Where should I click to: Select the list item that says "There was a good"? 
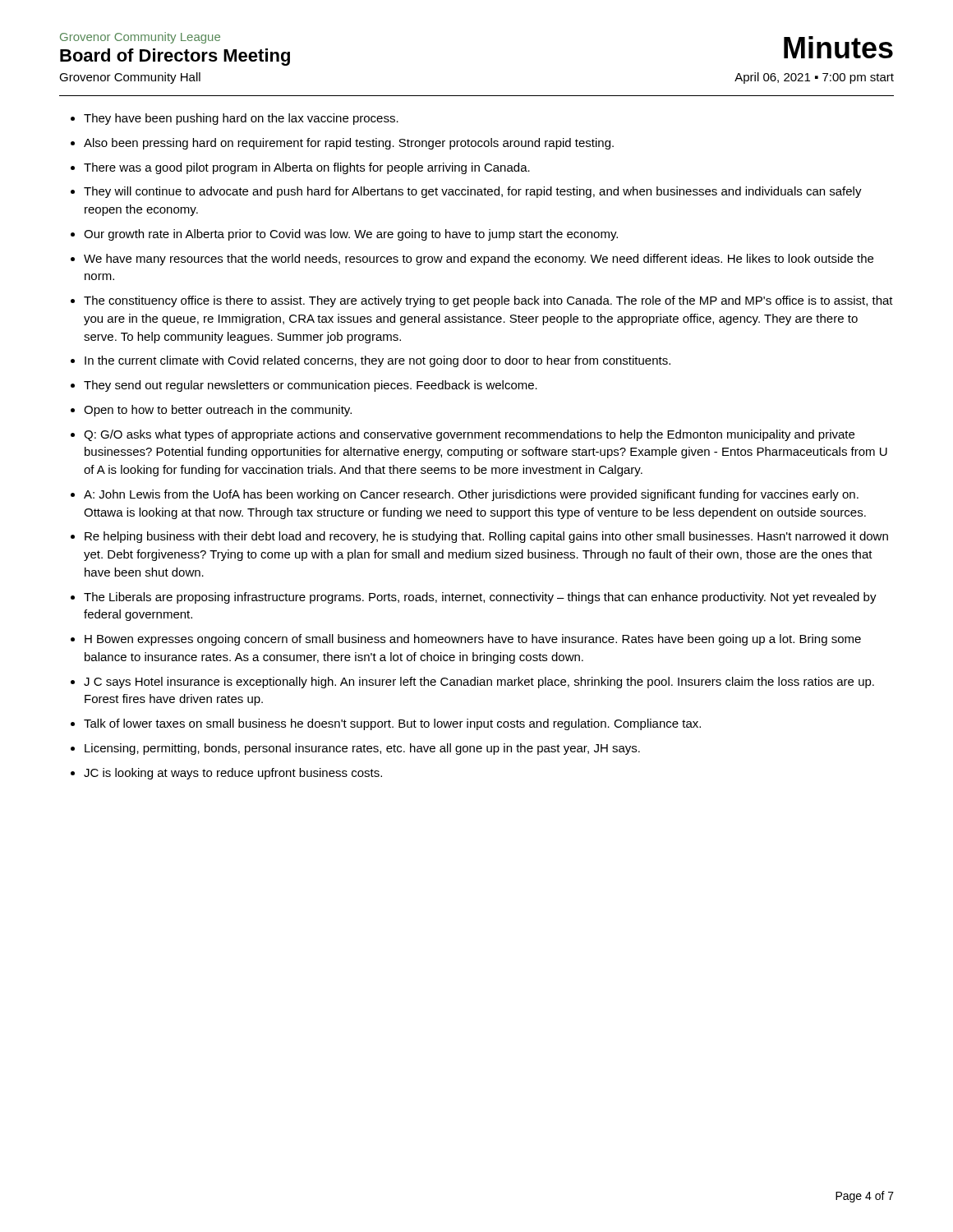(x=307, y=167)
